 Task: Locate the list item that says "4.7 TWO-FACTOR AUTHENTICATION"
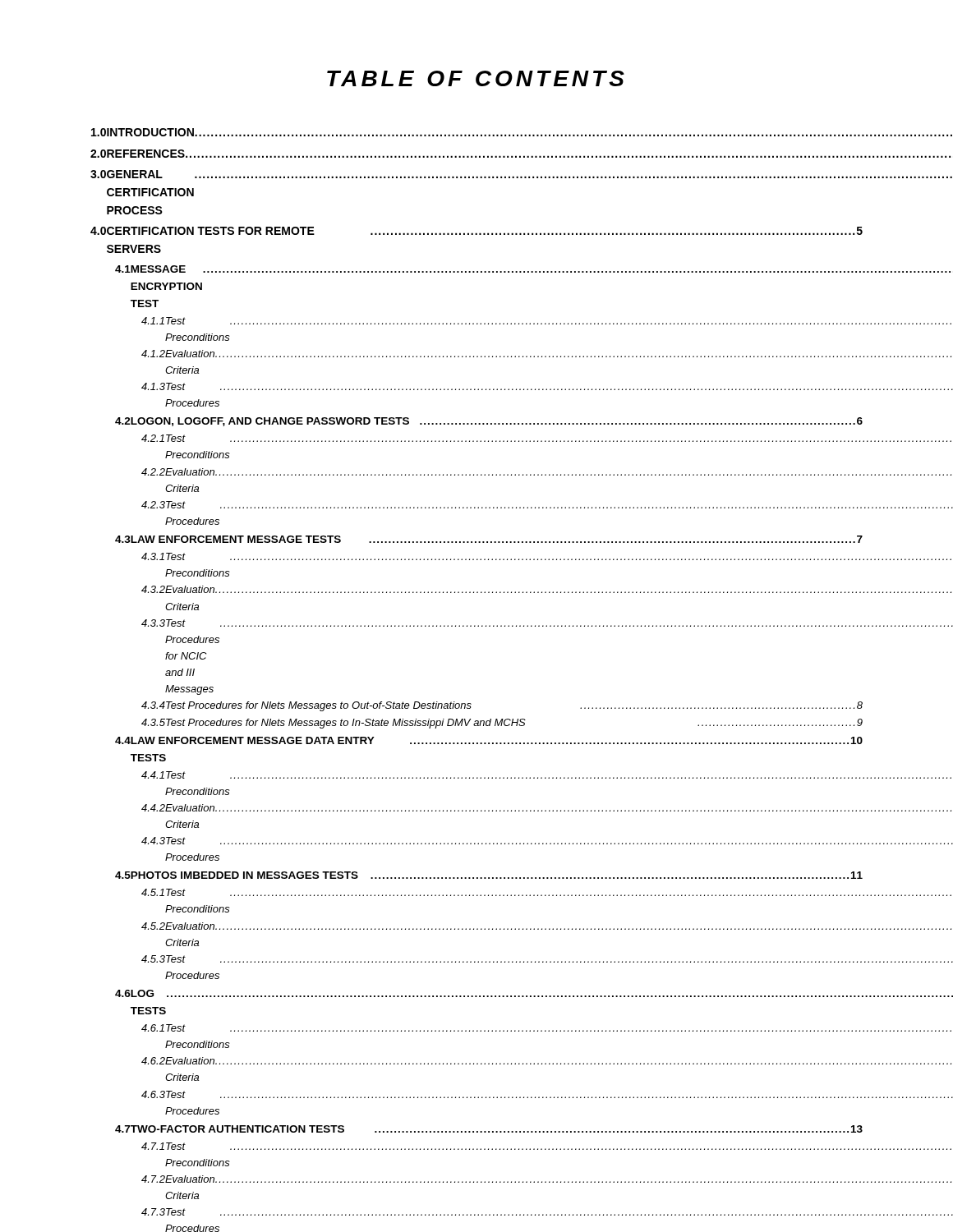pyautogui.click(x=476, y=1130)
